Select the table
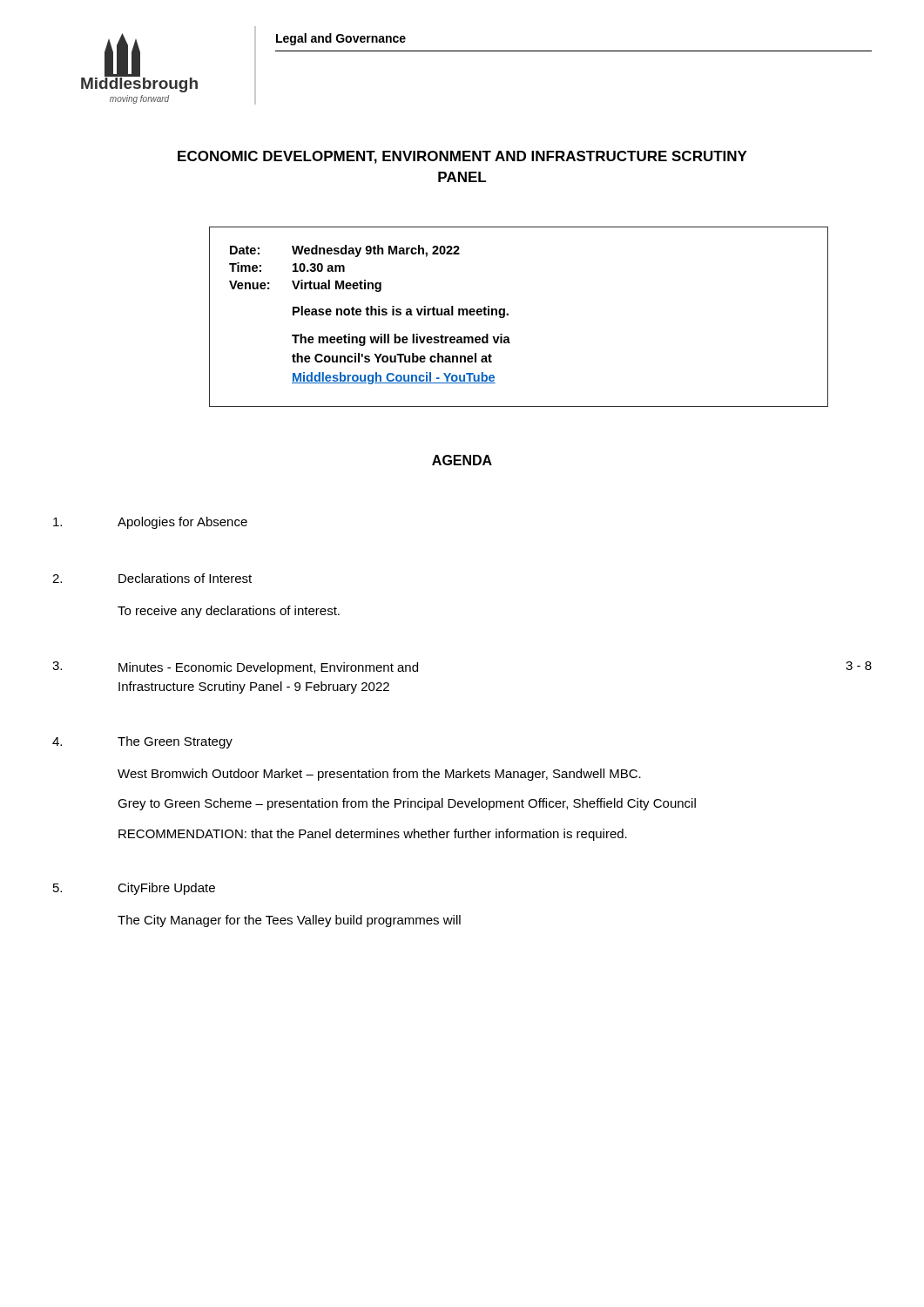This screenshot has height=1307, width=924. (x=519, y=317)
